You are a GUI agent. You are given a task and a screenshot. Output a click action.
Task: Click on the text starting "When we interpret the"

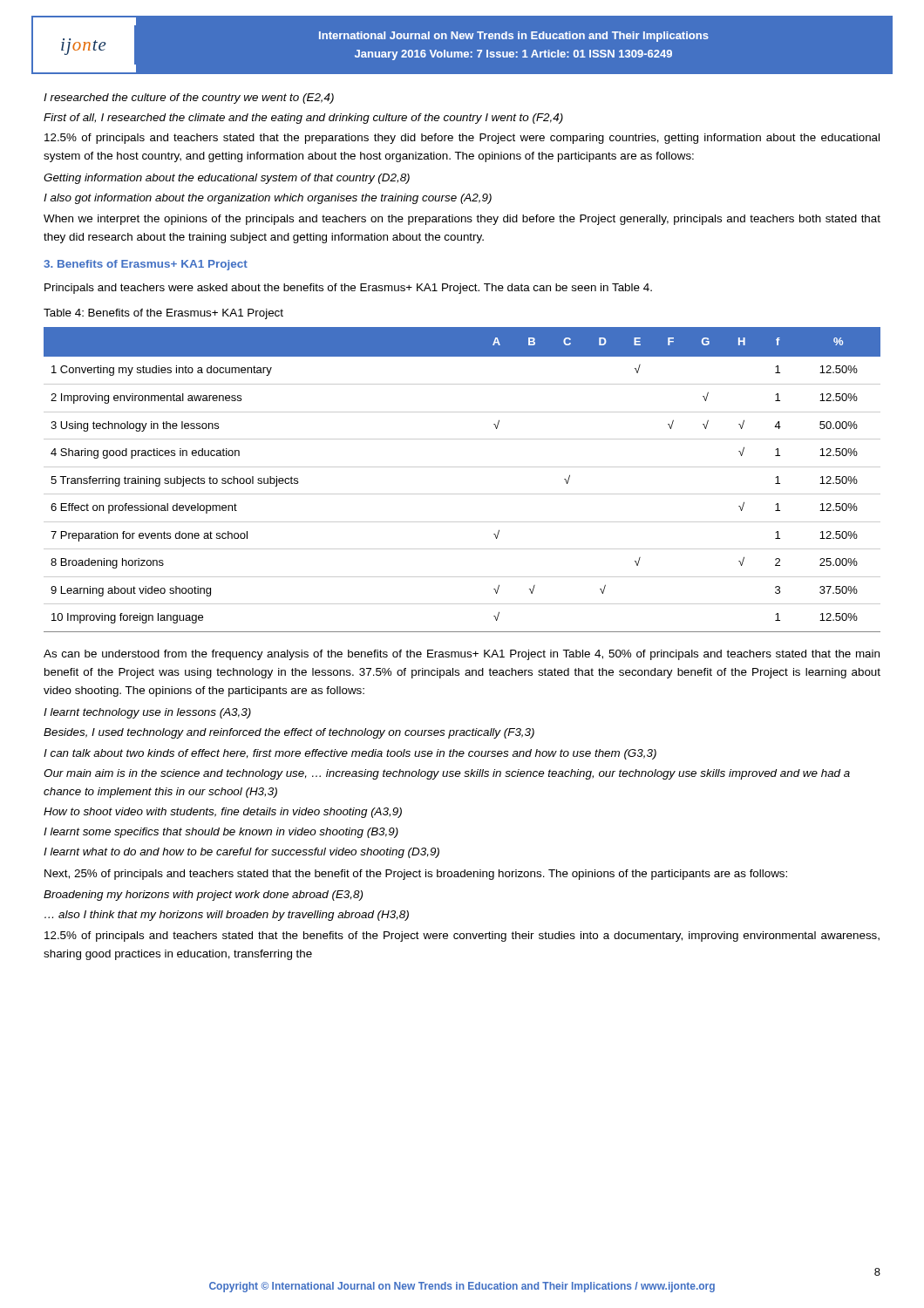(x=462, y=228)
